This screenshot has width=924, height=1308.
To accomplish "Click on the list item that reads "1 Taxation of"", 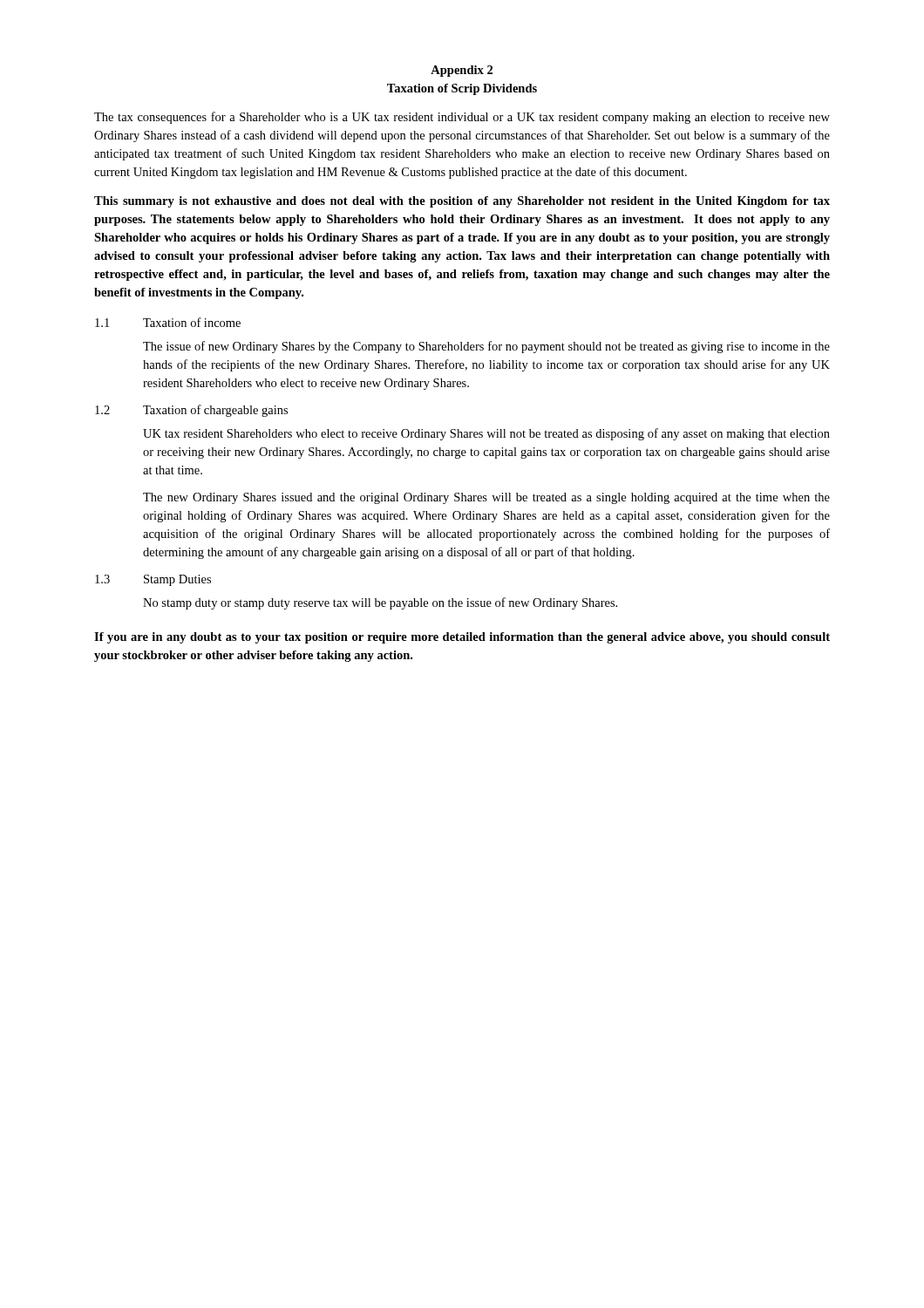I will coord(168,322).
